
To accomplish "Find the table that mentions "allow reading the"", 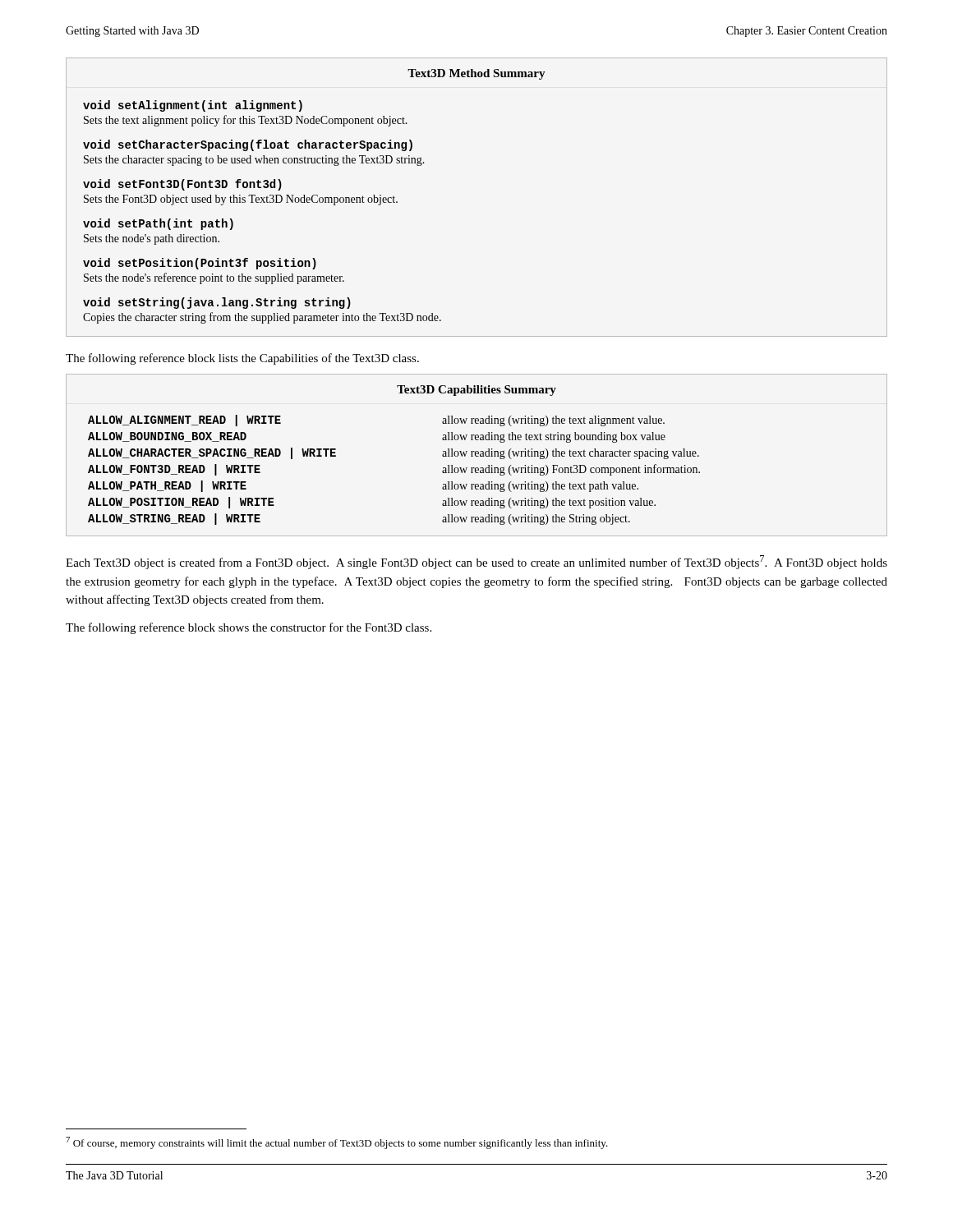I will [476, 455].
